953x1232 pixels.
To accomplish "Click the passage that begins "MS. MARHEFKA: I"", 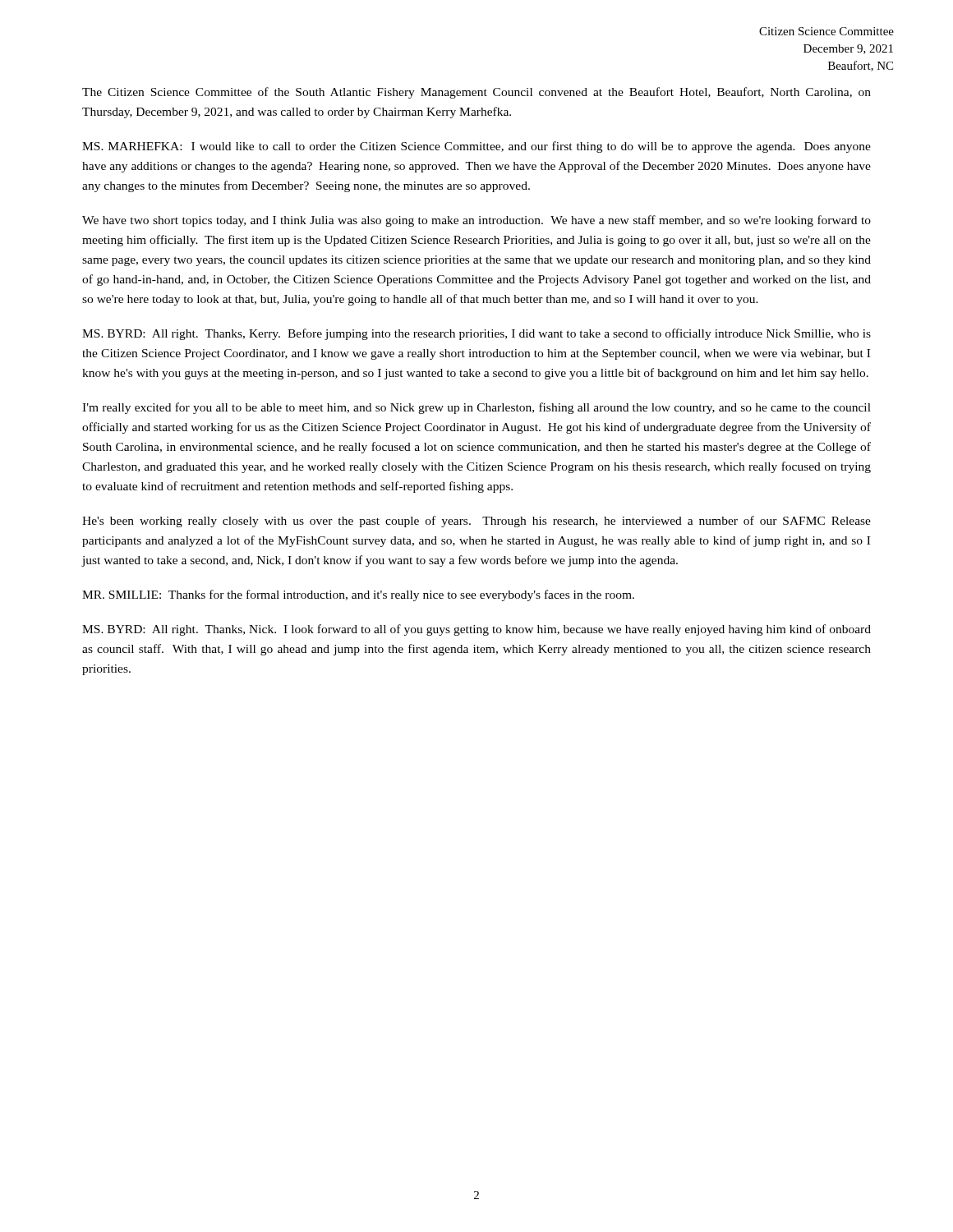I will click(x=476, y=166).
